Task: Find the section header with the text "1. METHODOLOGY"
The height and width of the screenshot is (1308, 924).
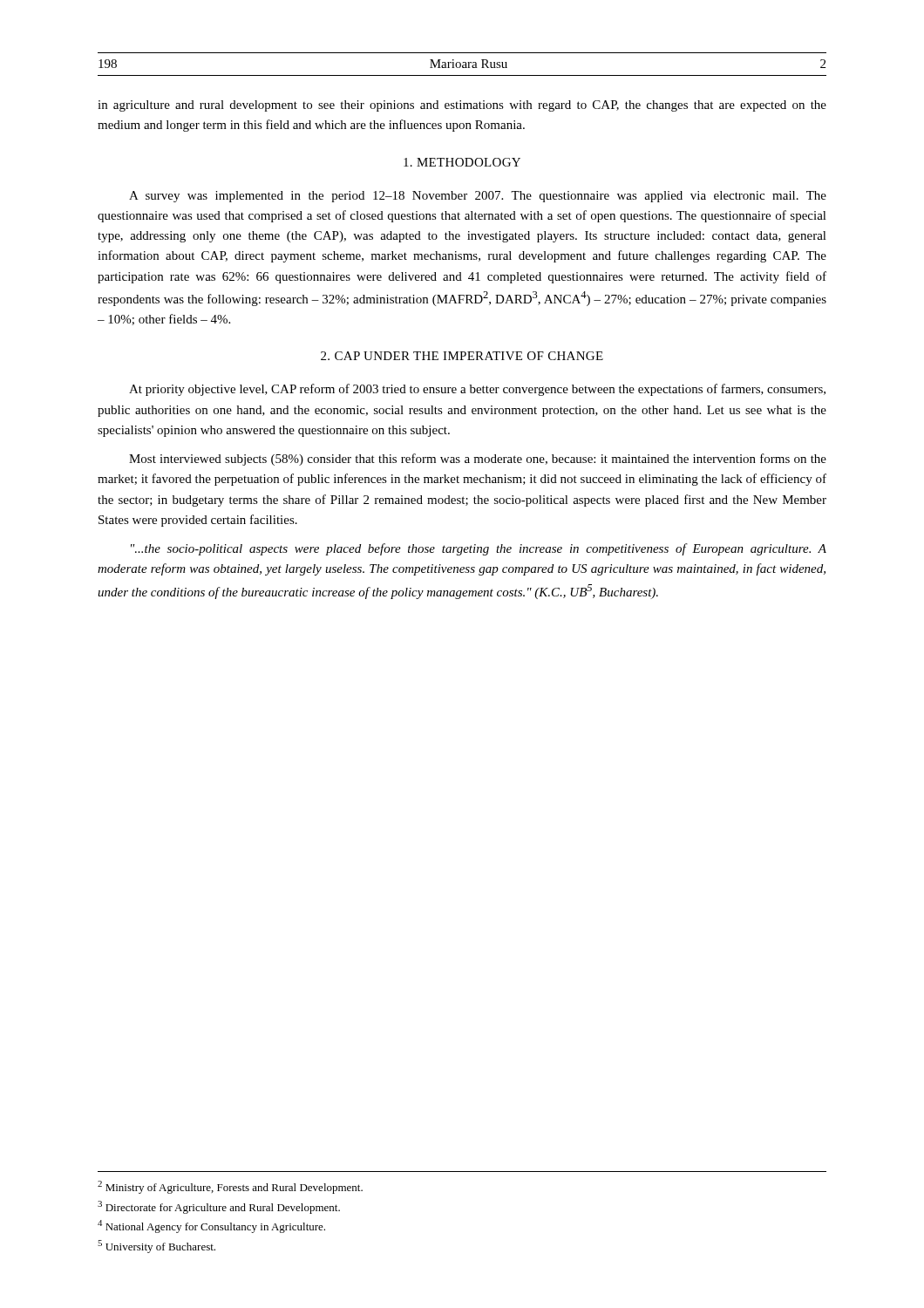Action: 462,162
